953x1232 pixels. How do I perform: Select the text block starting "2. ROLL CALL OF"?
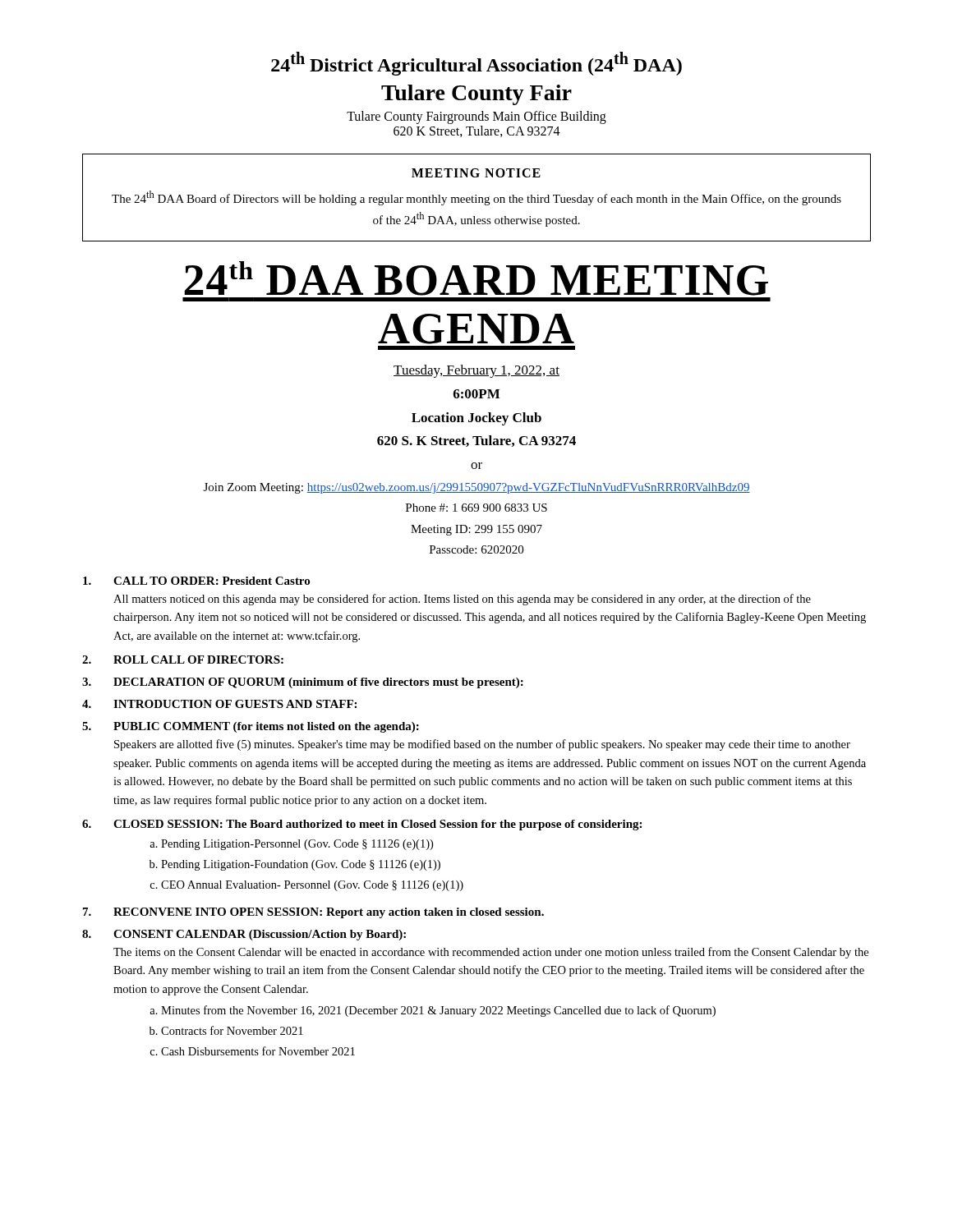click(183, 660)
